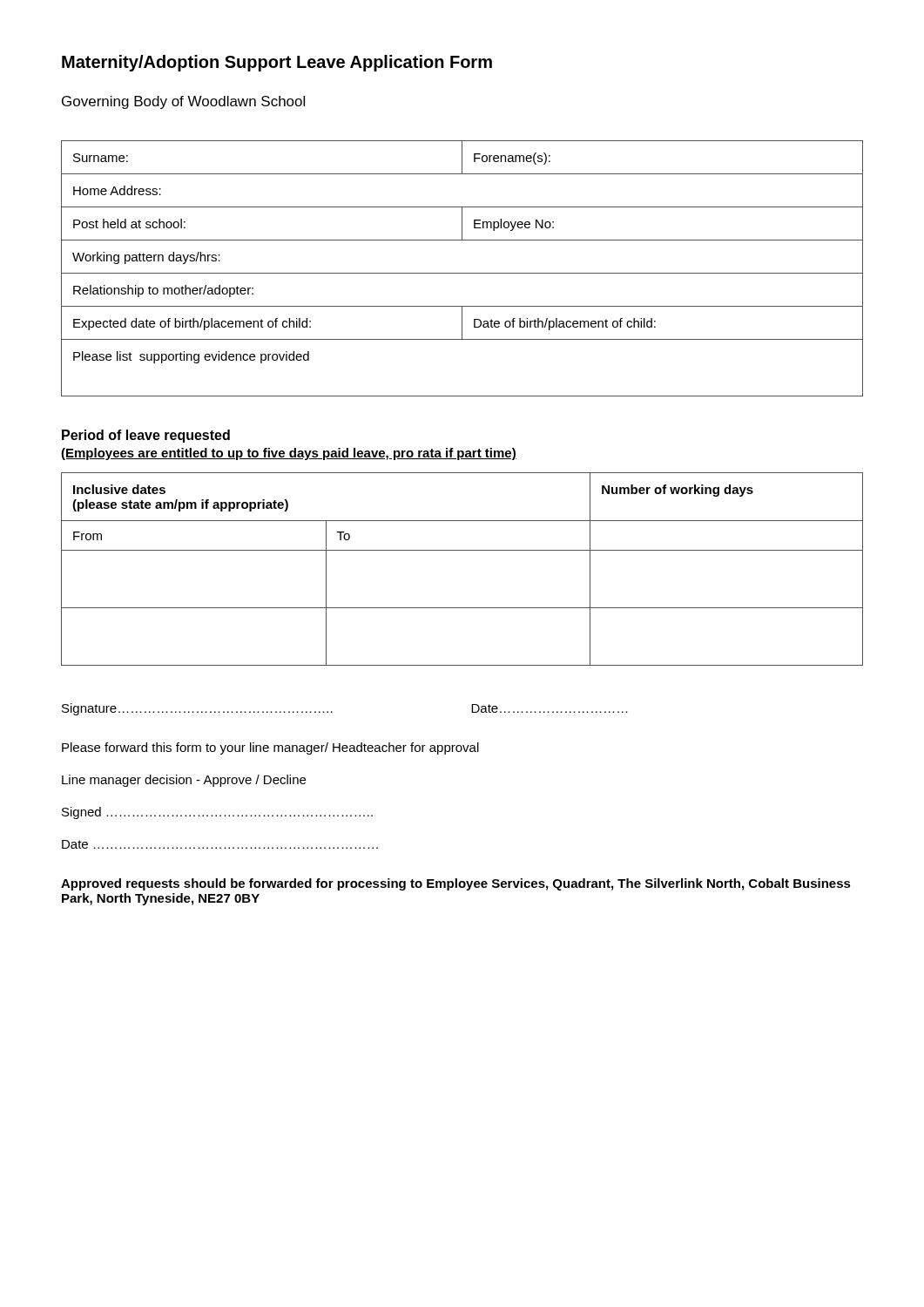Select the passage starting "Signature………………………………………….. Date…………………………"
Image resolution: width=924 pixels, height=1307 pixels.
click(x=462, y=708)
